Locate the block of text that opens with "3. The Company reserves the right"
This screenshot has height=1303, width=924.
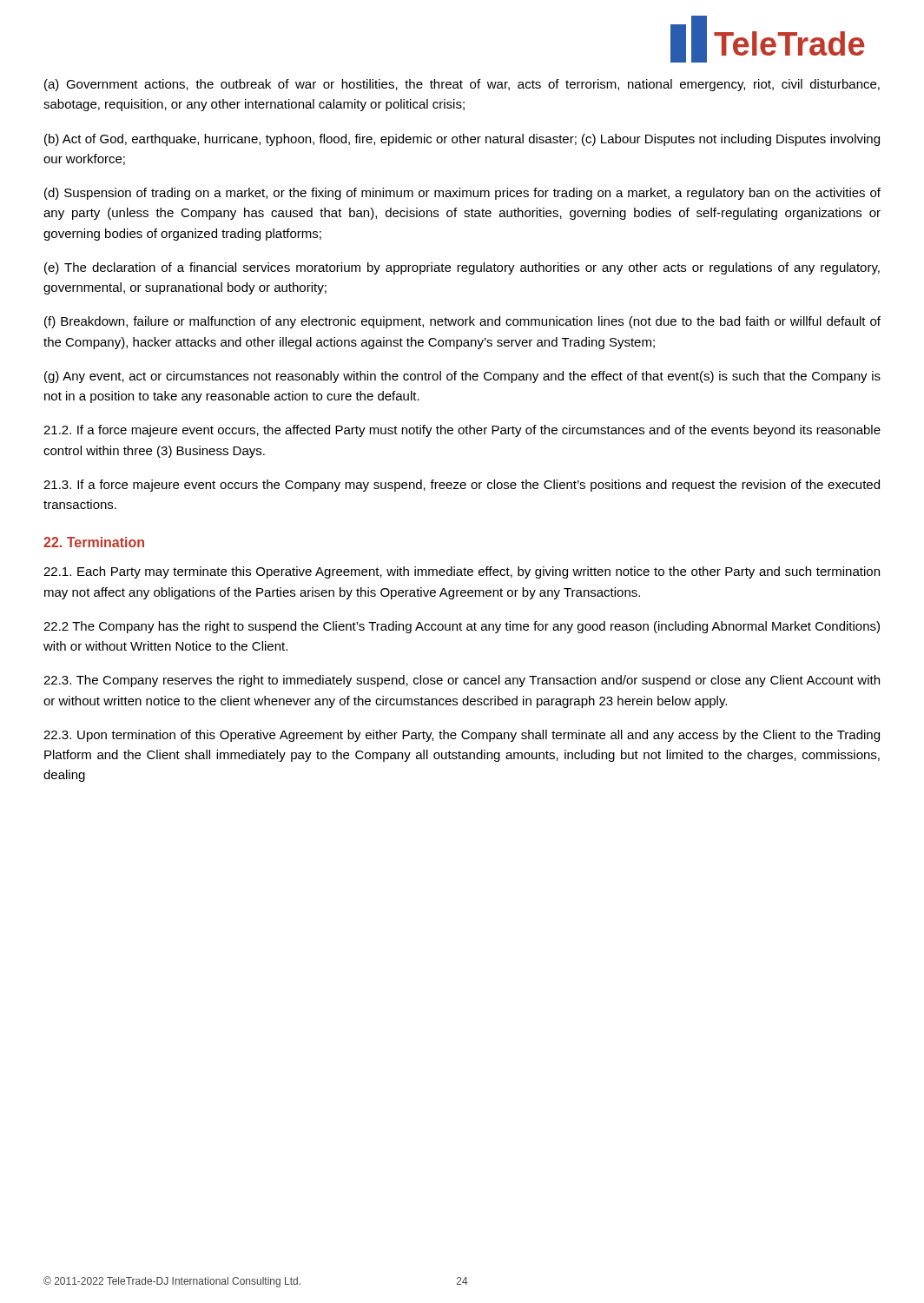[x=462, y=690]
